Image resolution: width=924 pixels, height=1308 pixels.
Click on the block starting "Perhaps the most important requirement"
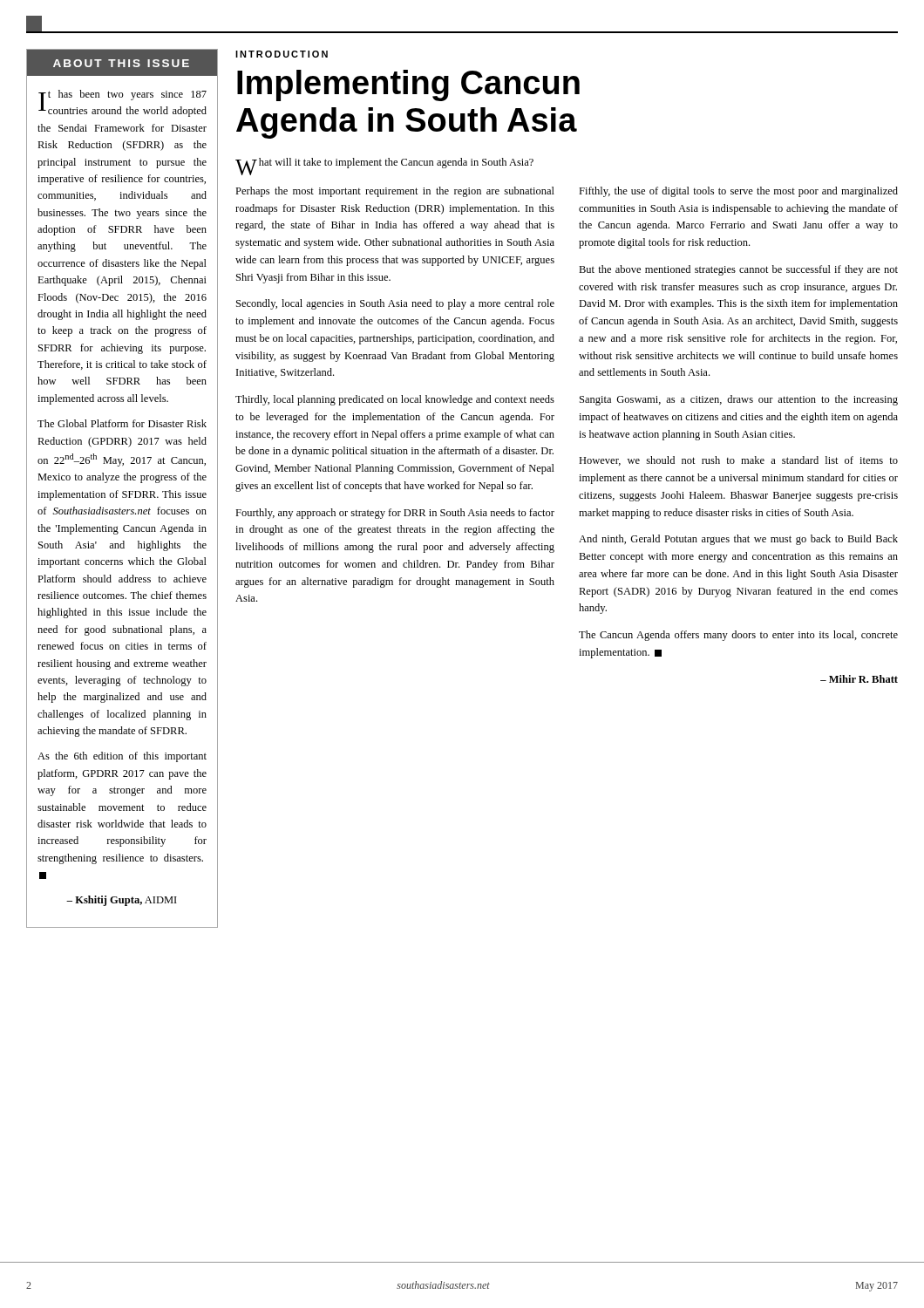[395, 395]
